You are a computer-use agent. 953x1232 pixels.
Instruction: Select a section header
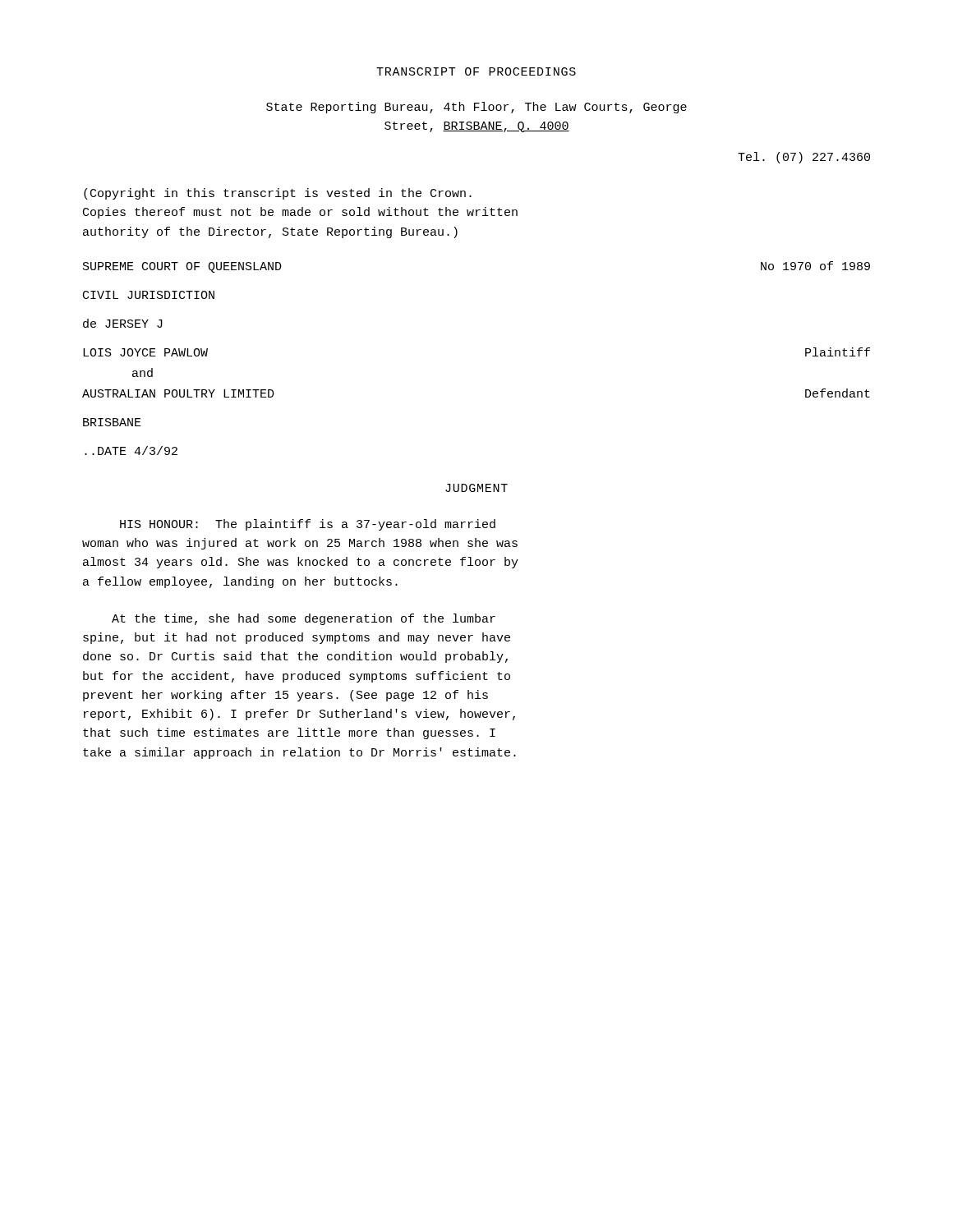click(x=476, y=489)
